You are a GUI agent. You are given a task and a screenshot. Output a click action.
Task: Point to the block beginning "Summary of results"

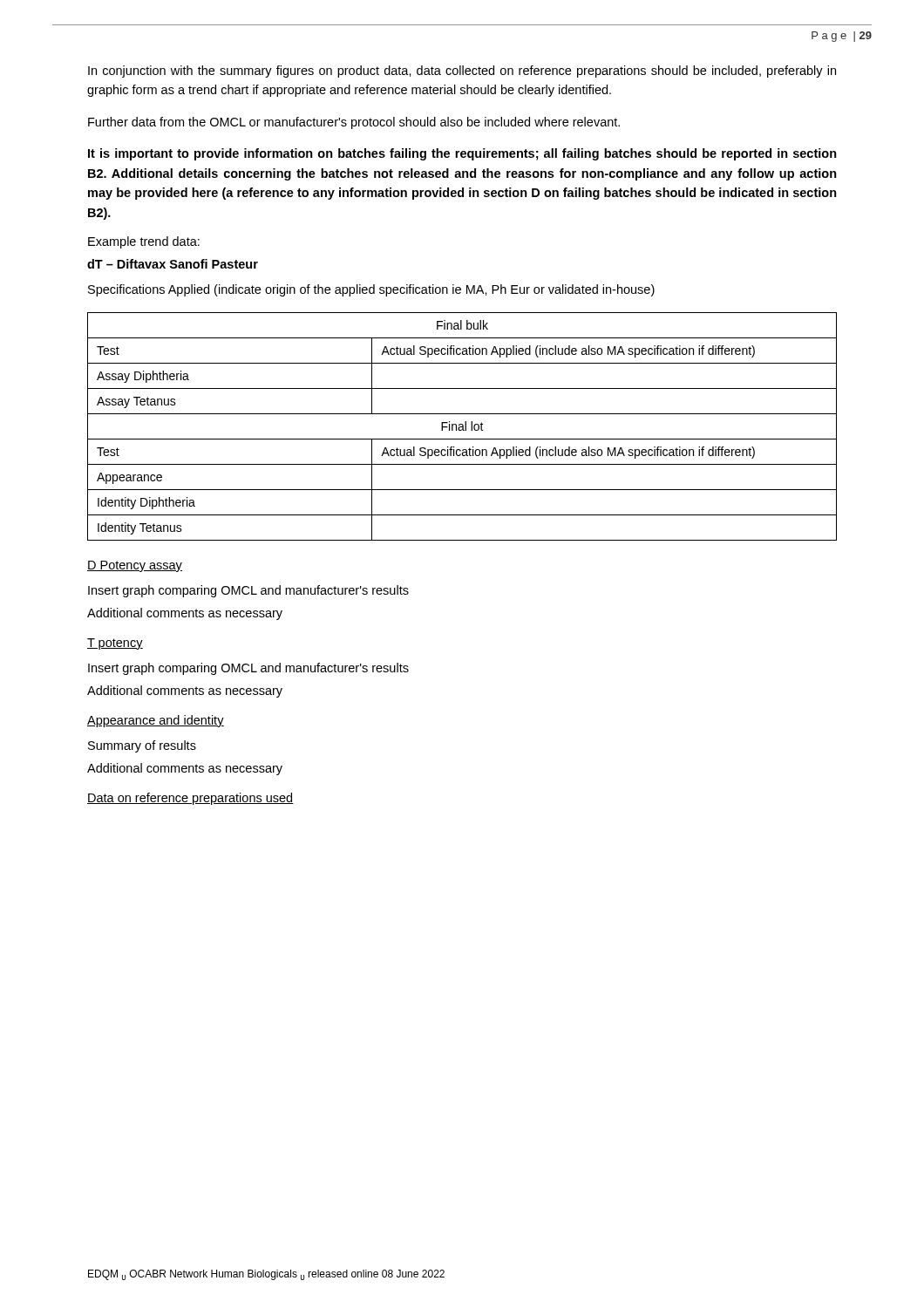[142, 746]
